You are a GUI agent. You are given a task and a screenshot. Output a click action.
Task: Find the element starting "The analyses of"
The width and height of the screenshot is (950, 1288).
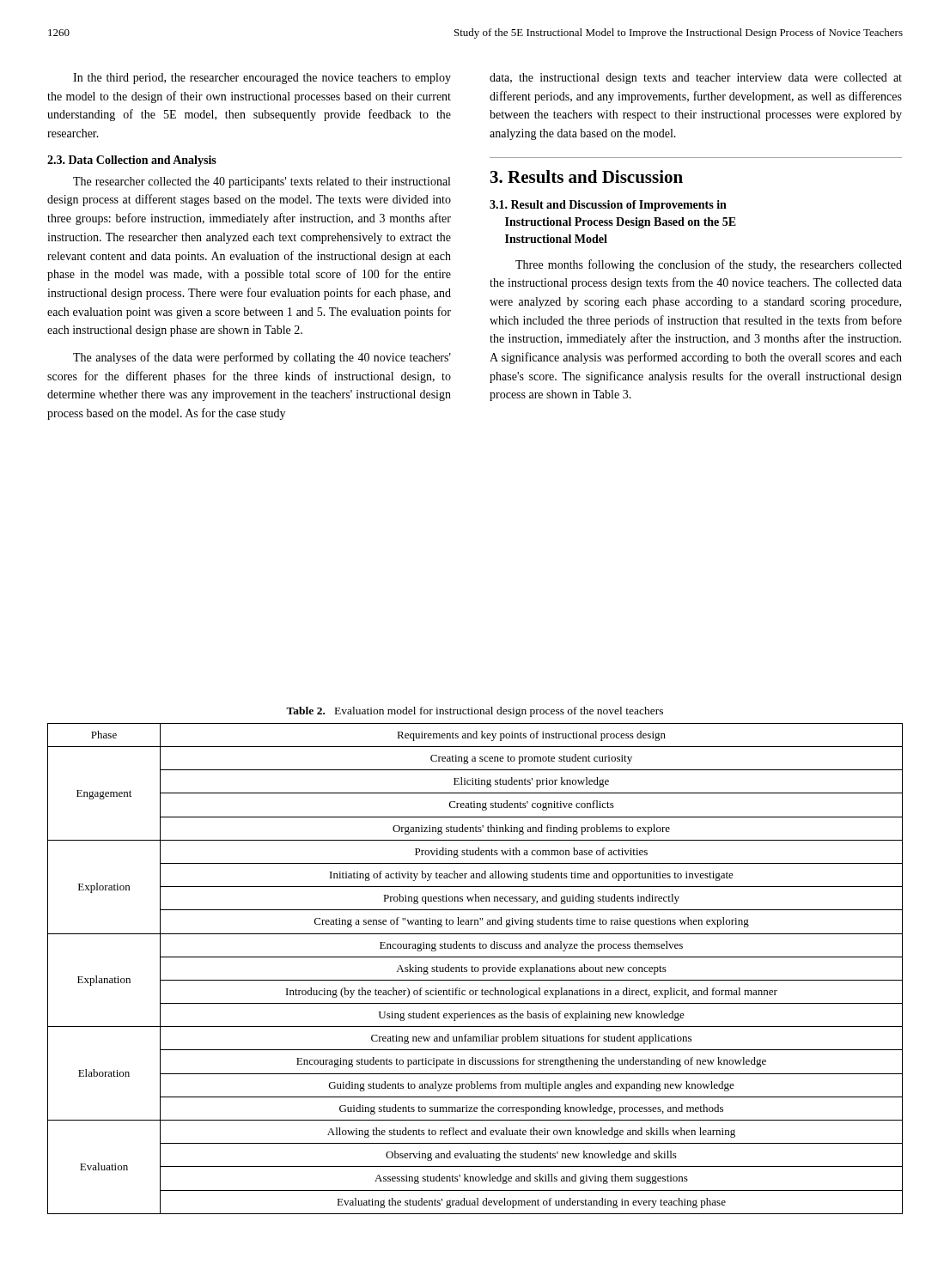click(x=249, y=385)
